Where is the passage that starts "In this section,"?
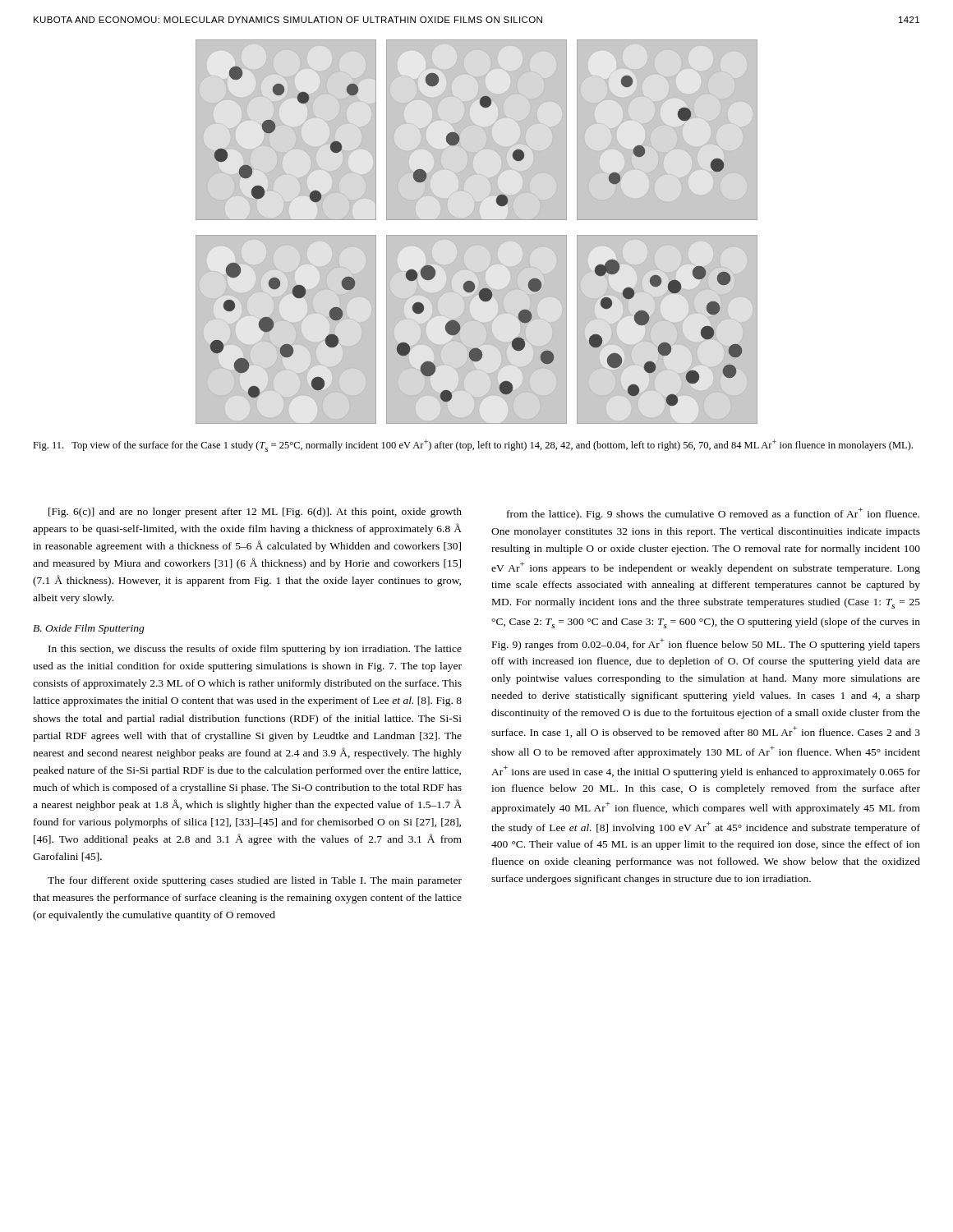953x1232 pixels. coord(247,782)
